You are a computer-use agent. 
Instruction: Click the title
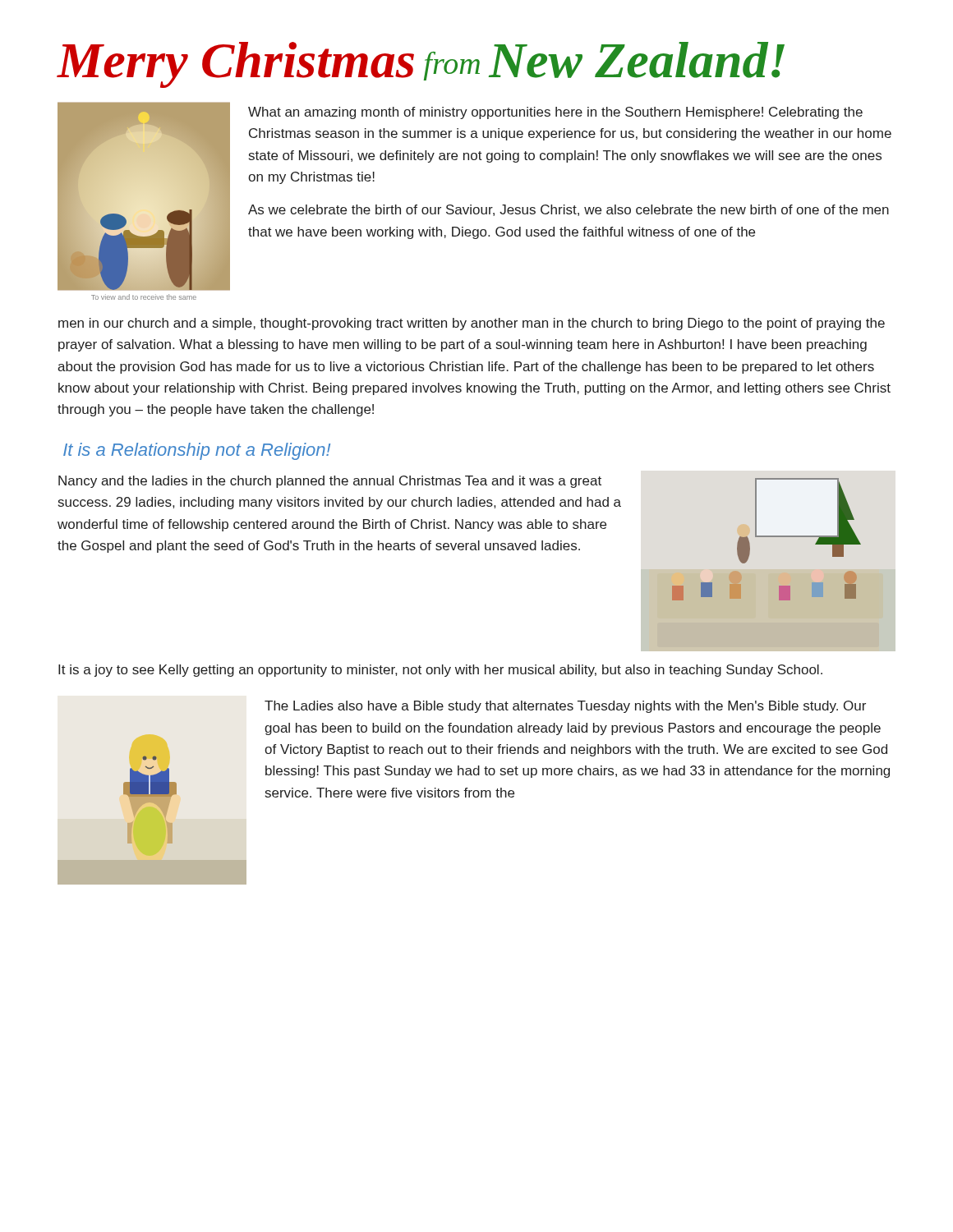point(423,60)
